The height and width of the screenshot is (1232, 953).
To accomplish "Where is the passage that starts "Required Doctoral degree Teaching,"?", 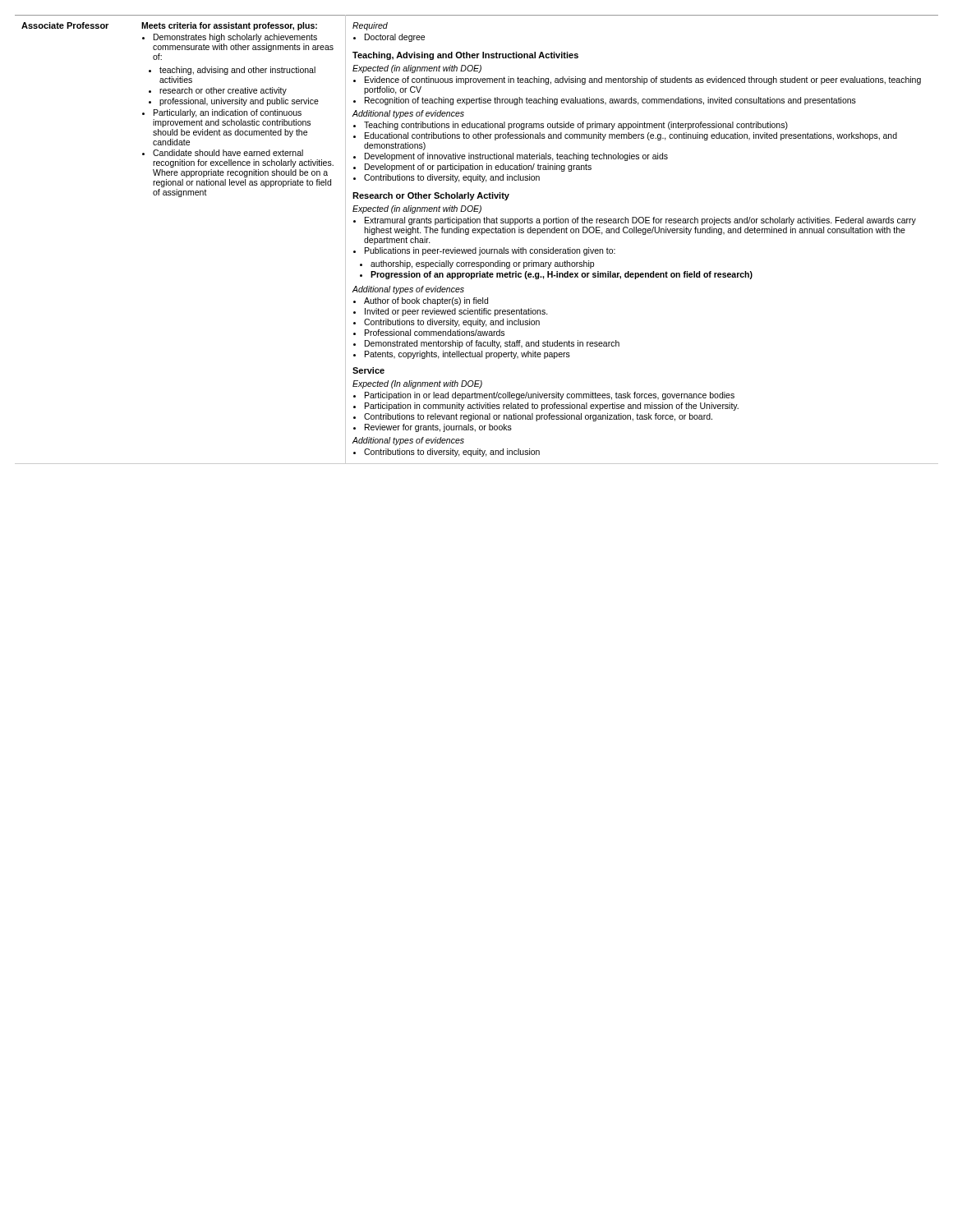I will point(642,239).
